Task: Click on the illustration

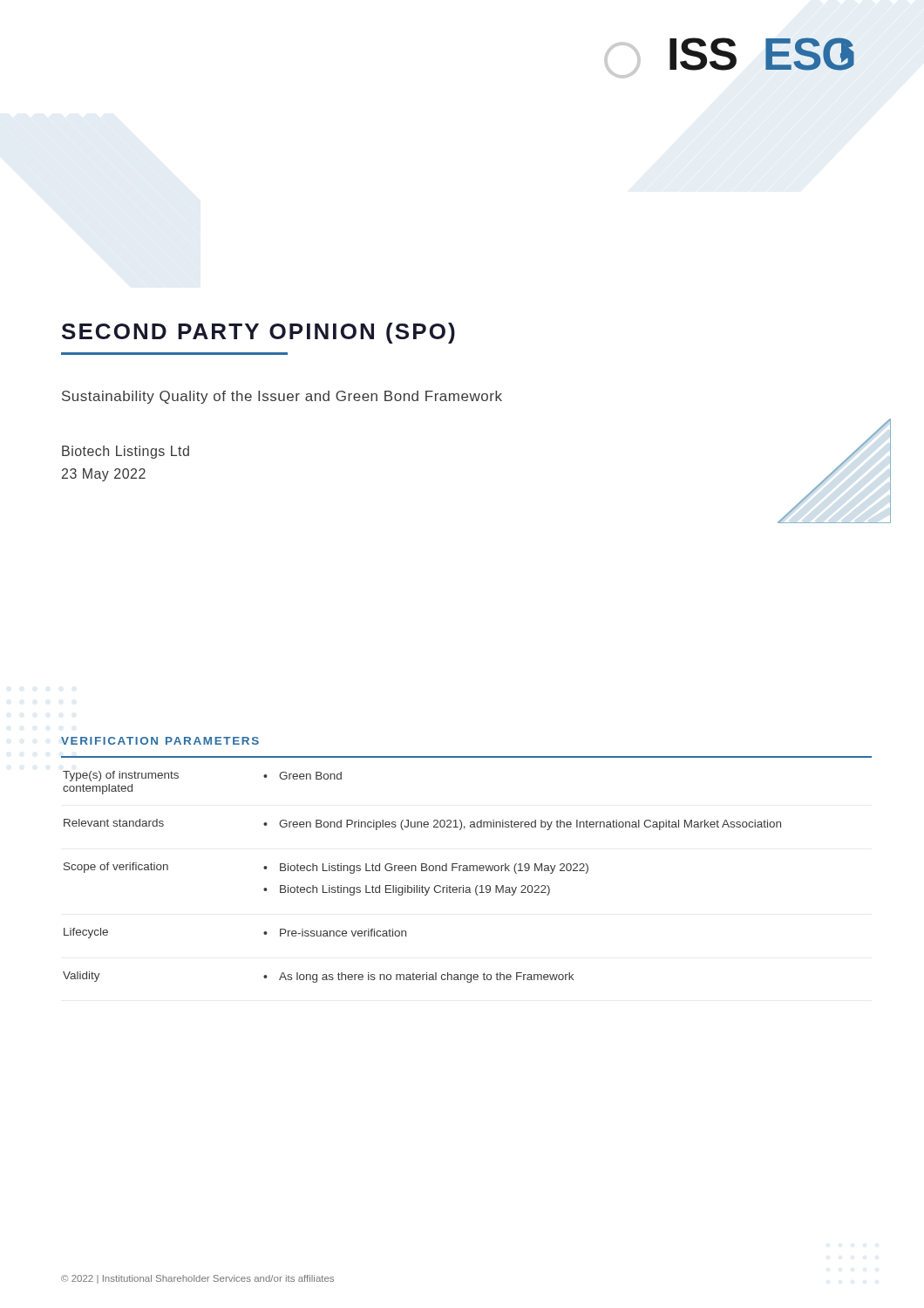Action: pos(834,471)
